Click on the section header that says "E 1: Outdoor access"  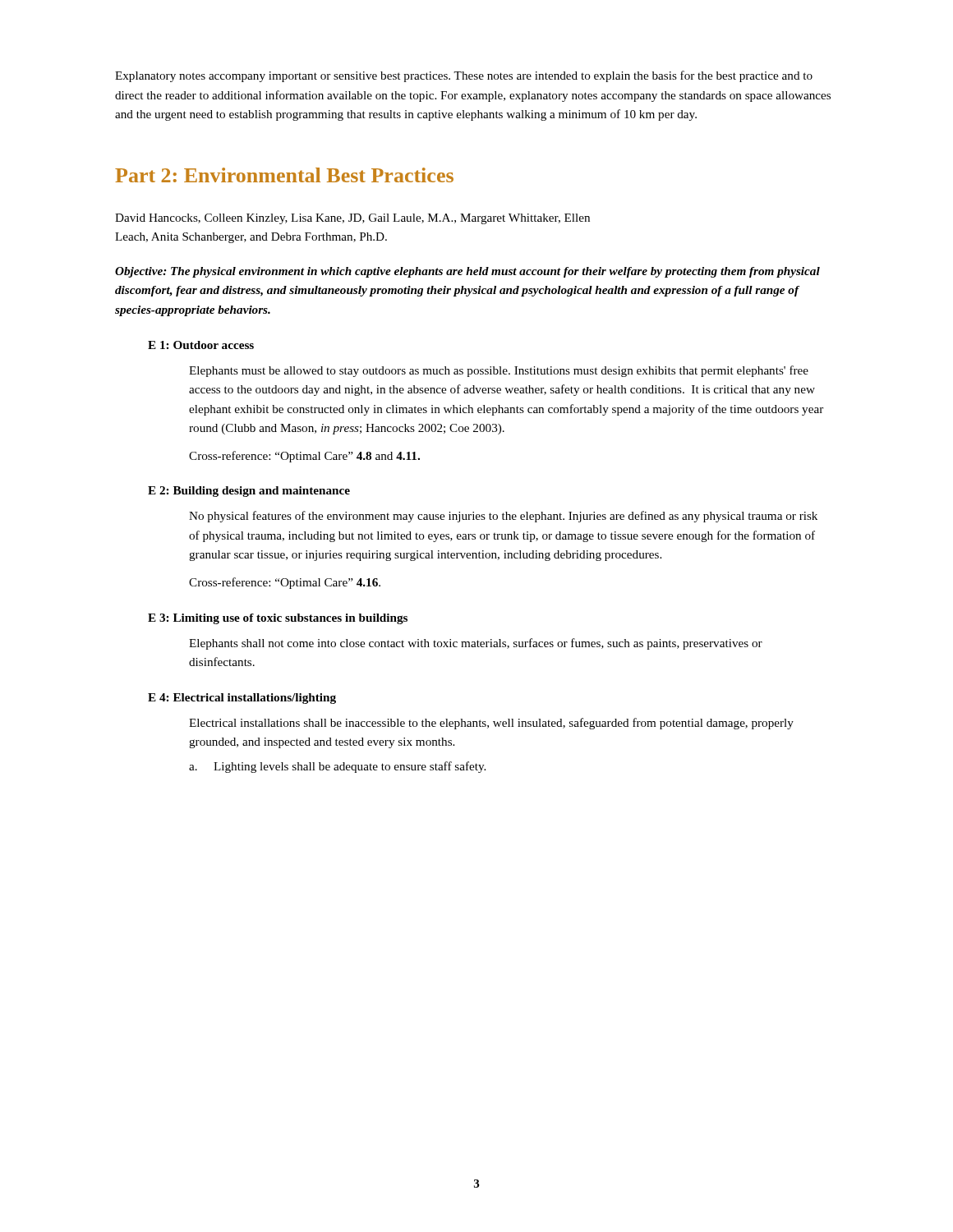click(201, 344)
